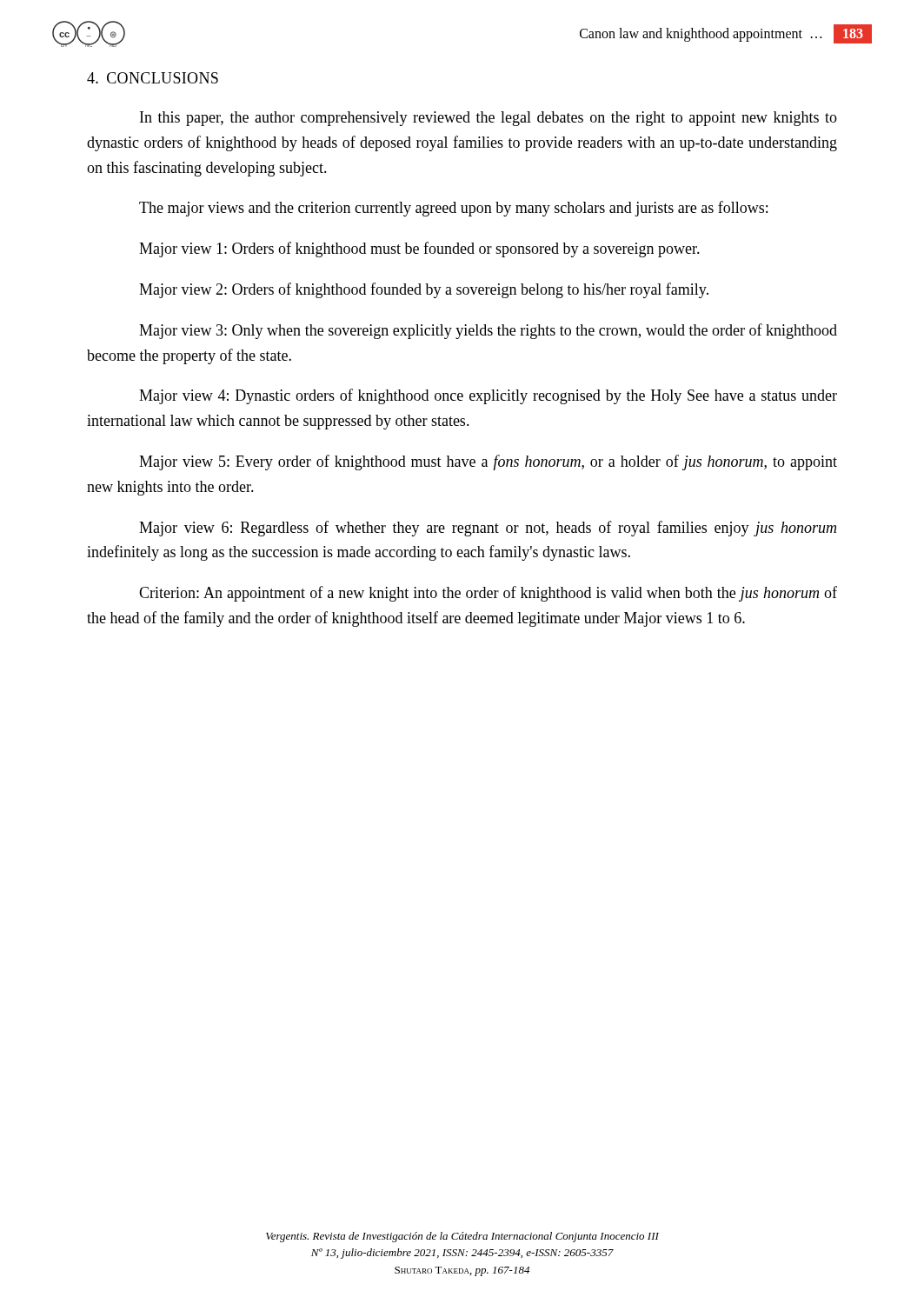Locate the block of text that opens with "Major view 3: Only when the"
The image size is (924, 1304).
[x=462, y=343]
